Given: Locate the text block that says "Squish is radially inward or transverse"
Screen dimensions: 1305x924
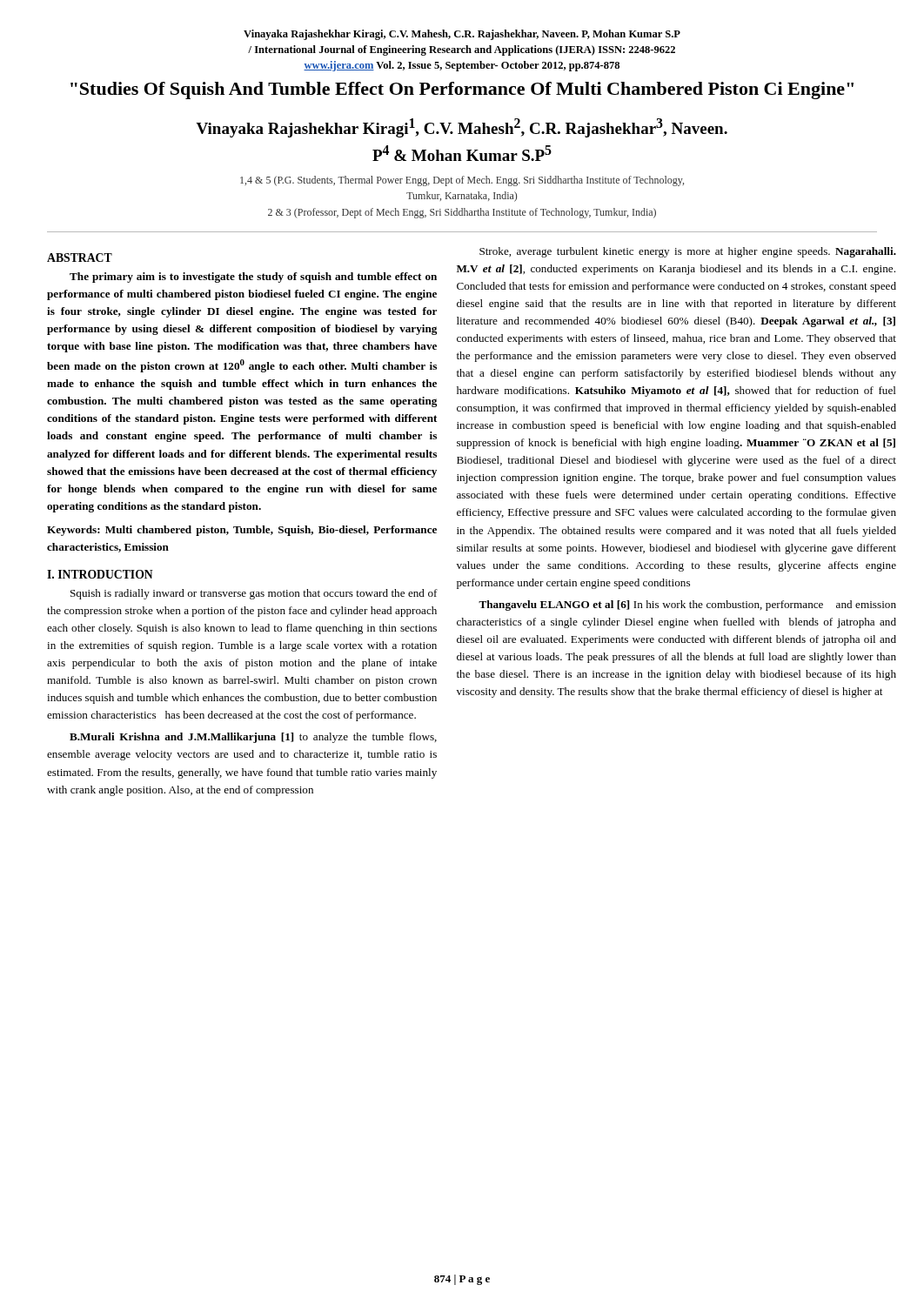Looking at the screenshot, I should (x=242, y=691).
